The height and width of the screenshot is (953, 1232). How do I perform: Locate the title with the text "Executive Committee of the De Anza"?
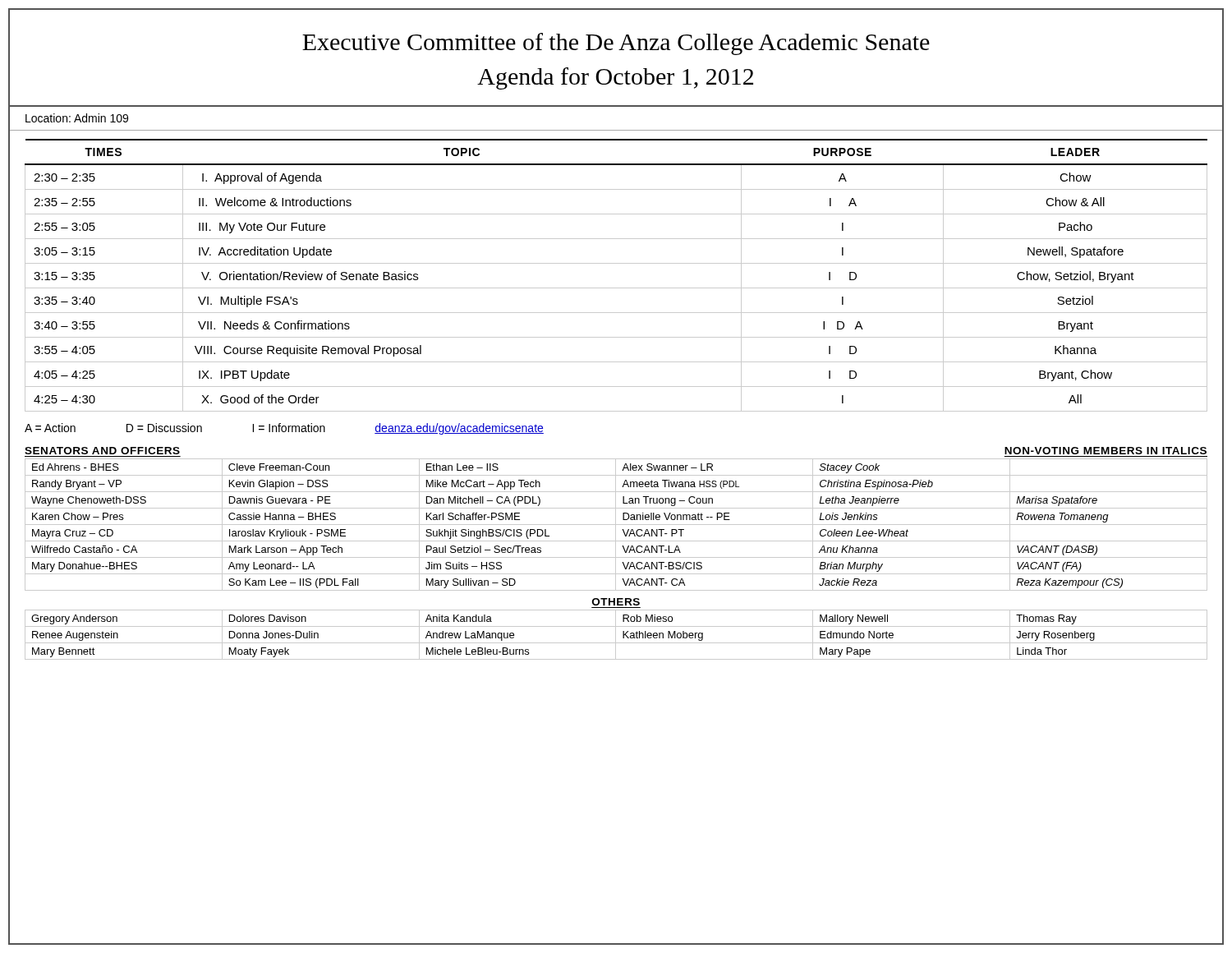click(616, 59)
